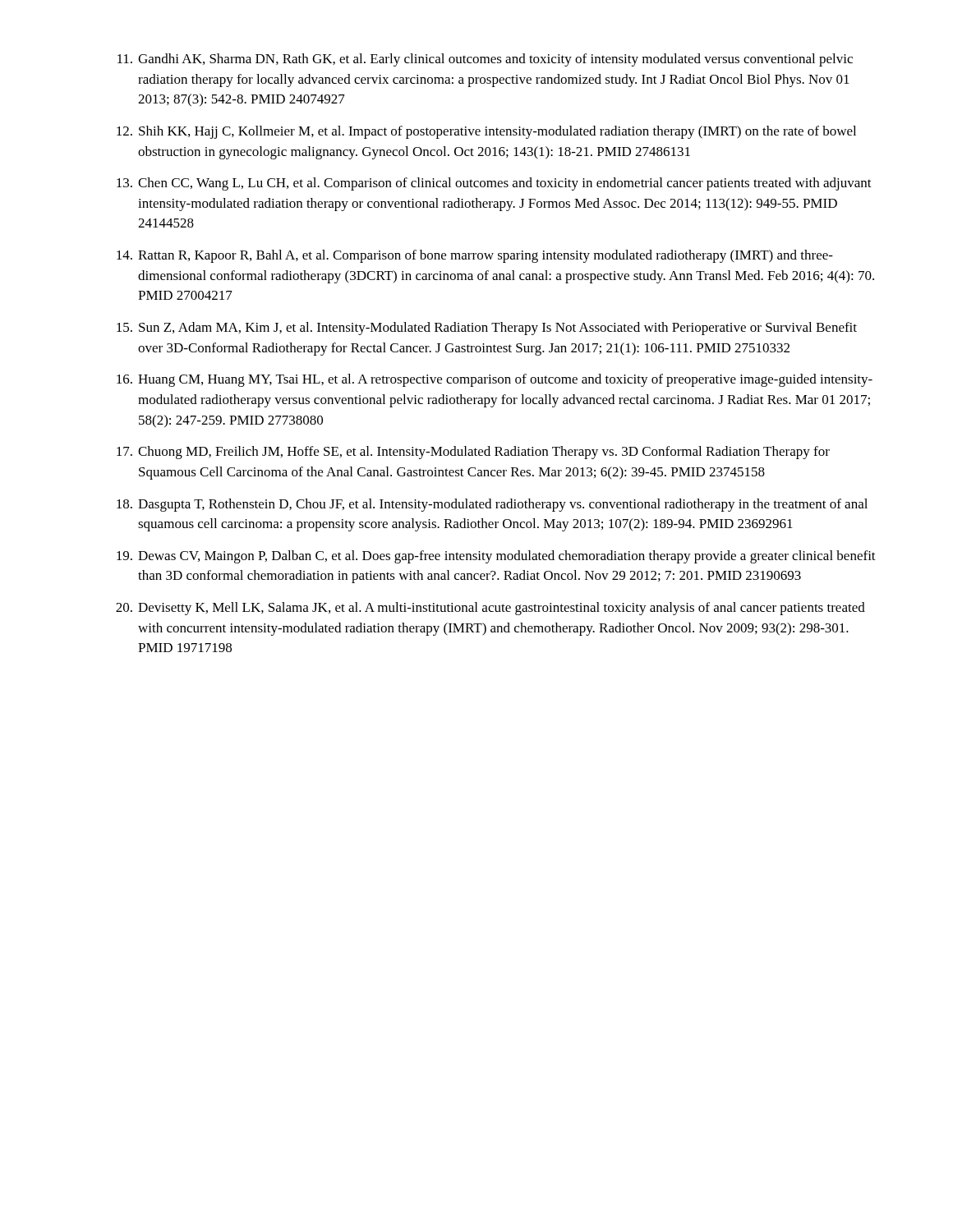
Task: Locate the list item with the text "19. Dewas CV, Maingon P, Dalban C, et"
Action: 485,566
